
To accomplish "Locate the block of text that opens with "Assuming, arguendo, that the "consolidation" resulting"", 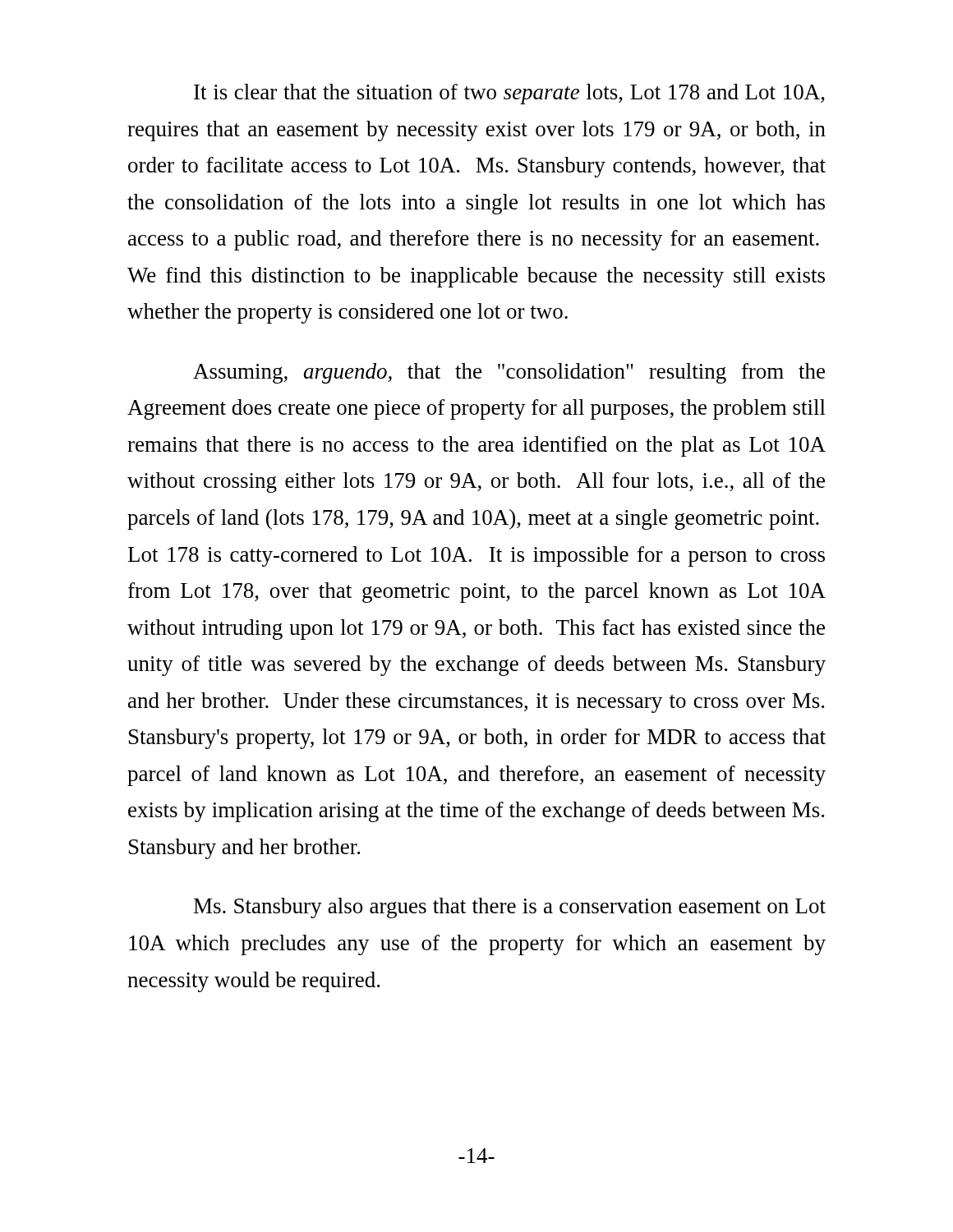I will 476,609.
